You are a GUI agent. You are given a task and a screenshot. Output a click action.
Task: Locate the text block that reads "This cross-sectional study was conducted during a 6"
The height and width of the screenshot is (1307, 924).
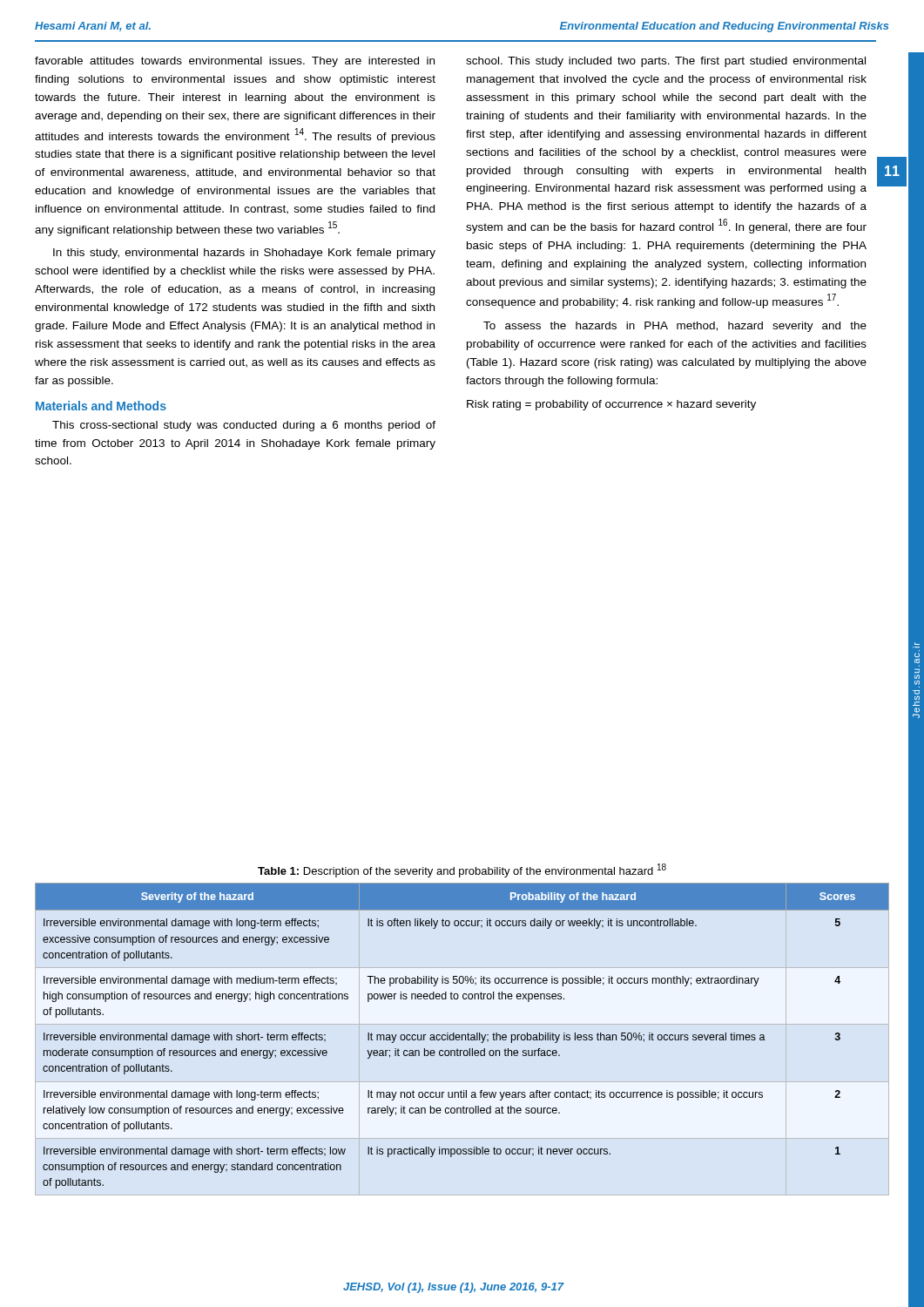(235, 443)
